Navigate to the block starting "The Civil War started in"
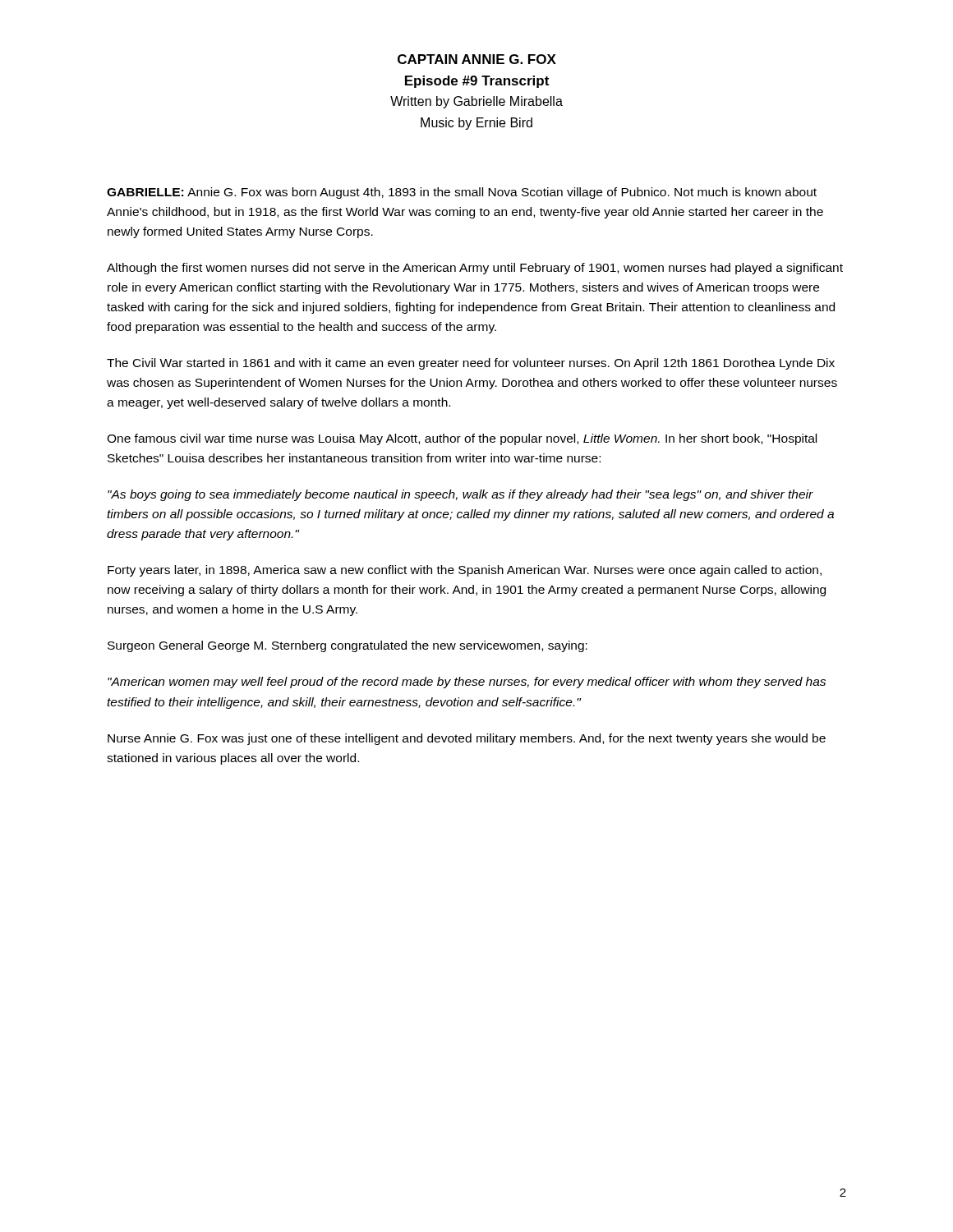This screenshot has height=1232, width=953. (472, 383)
